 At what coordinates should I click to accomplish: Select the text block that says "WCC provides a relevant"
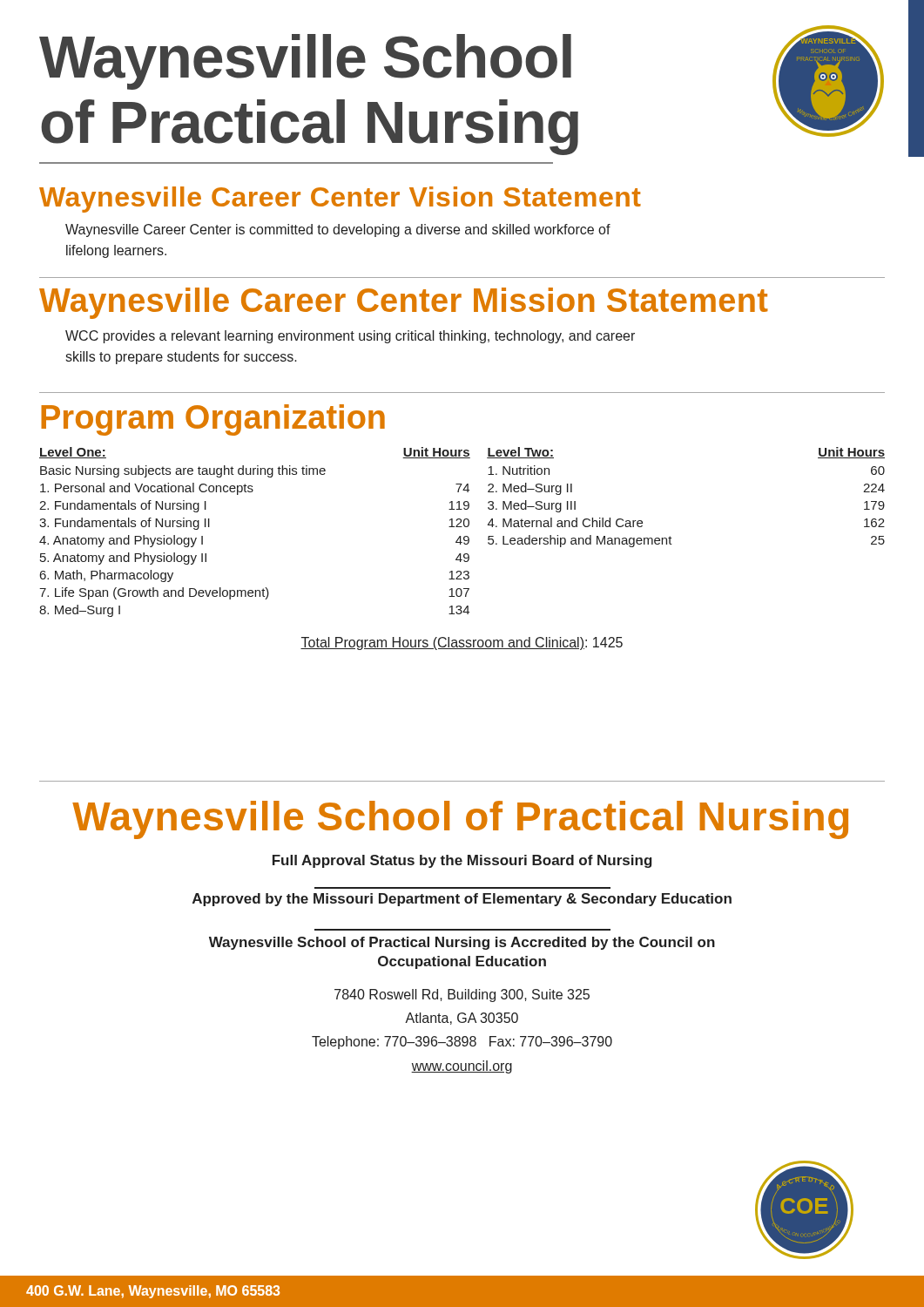(x=475, y=347)
